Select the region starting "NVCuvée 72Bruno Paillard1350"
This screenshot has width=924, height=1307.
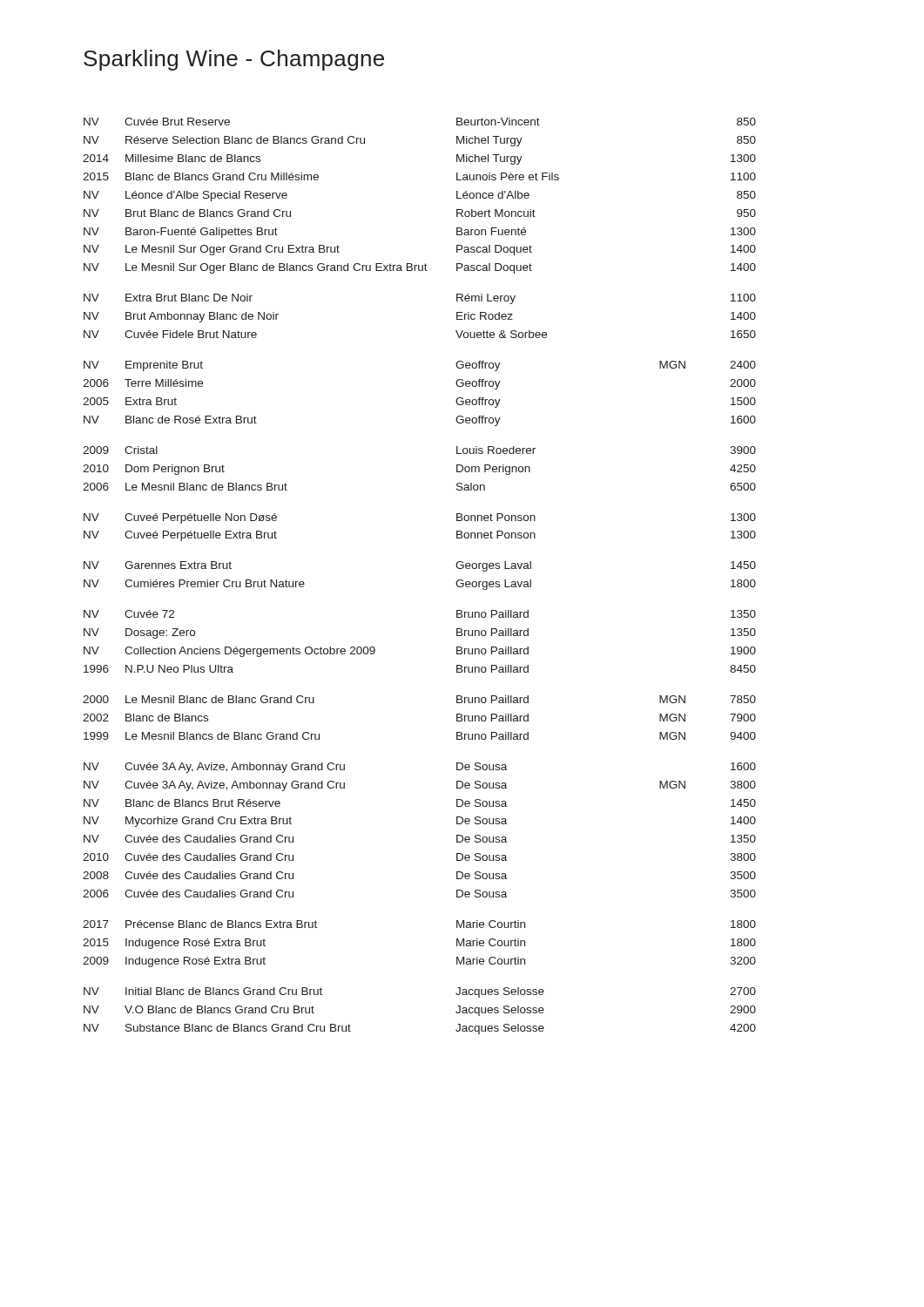pos(96,614)
